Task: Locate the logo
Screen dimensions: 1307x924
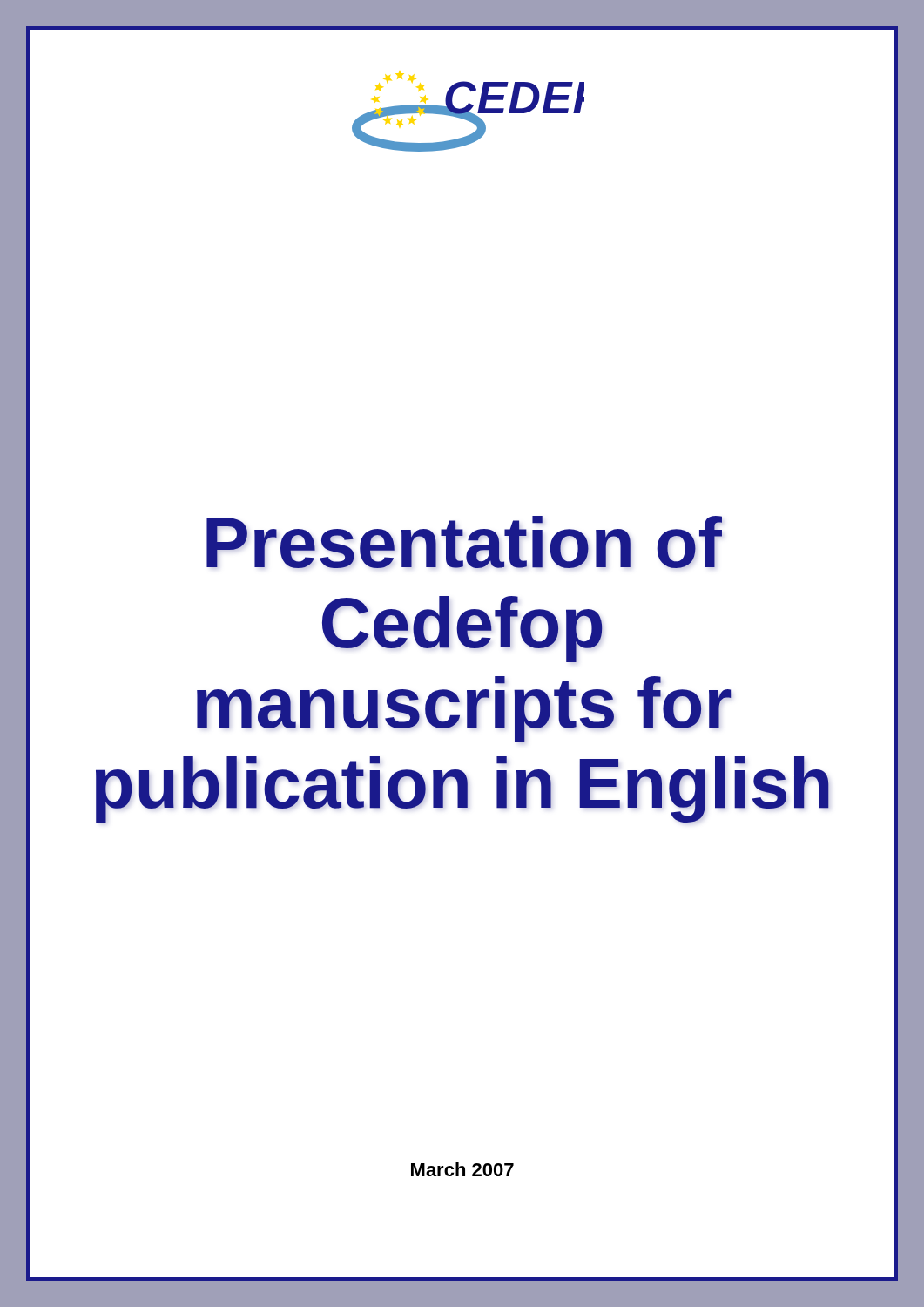Action: pyautogui.click(x=462, y=111)
